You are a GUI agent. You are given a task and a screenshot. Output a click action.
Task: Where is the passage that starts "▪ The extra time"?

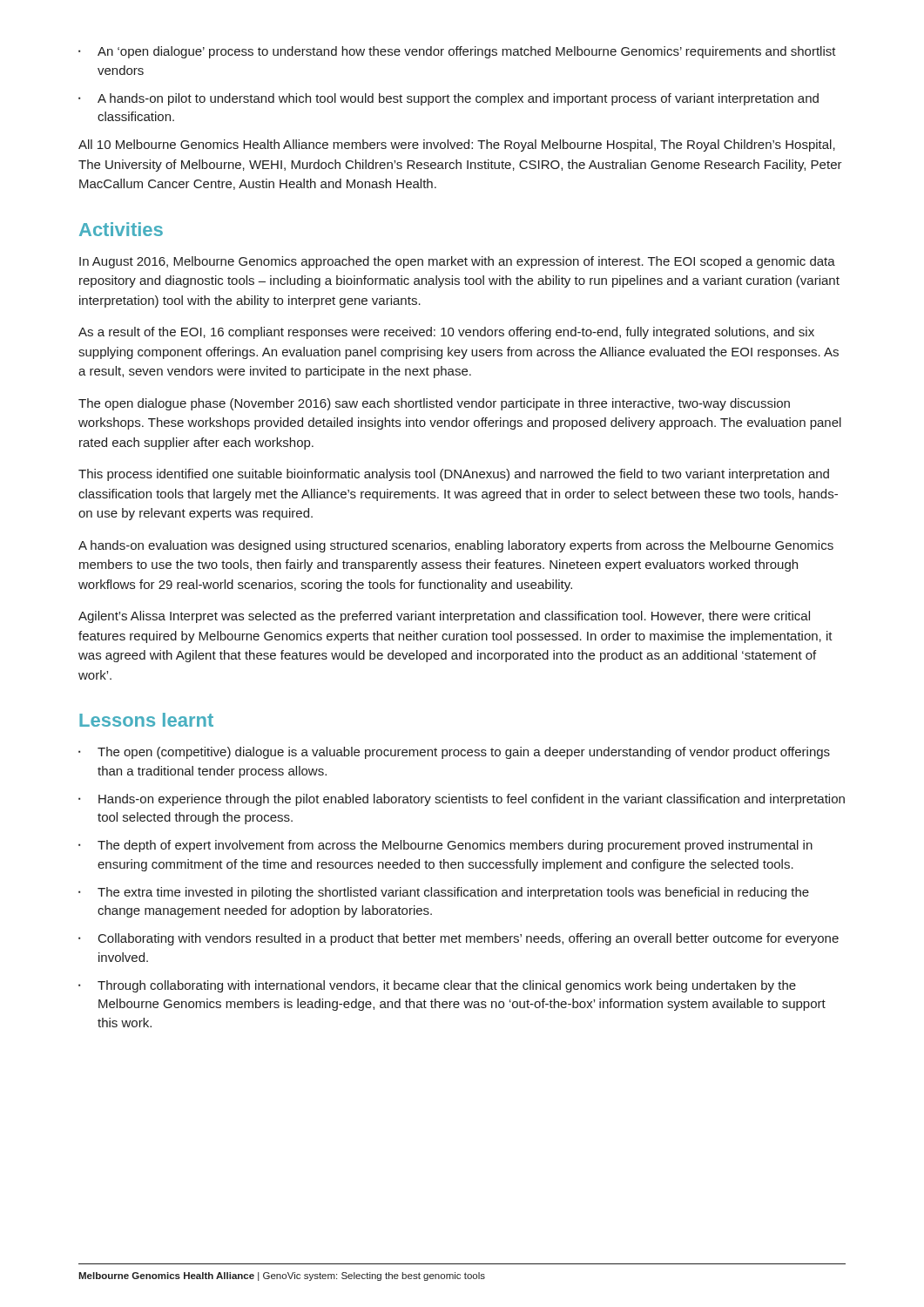[x=462, y=901]
